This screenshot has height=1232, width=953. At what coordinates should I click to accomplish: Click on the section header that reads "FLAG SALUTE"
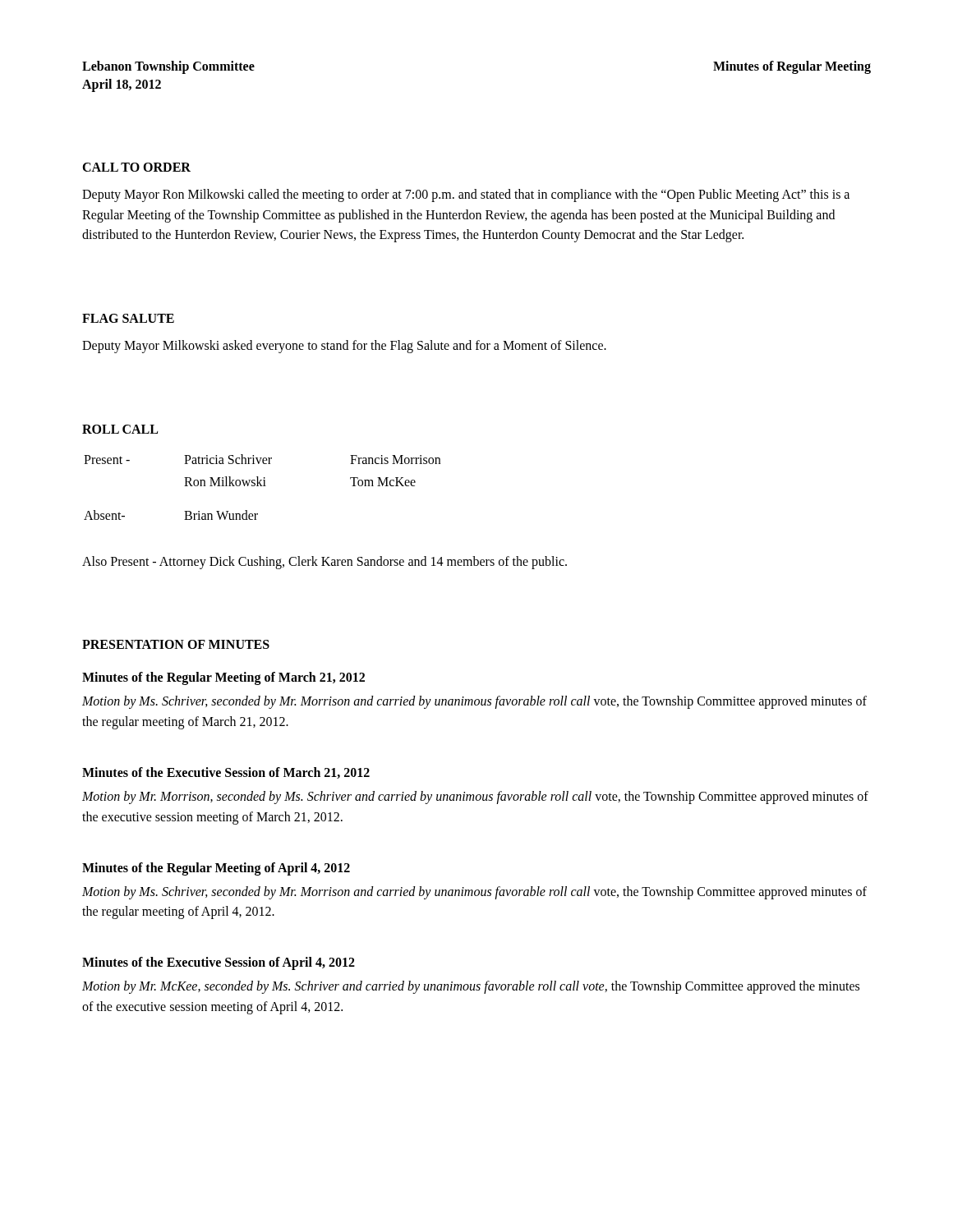[x=128, y=318]
